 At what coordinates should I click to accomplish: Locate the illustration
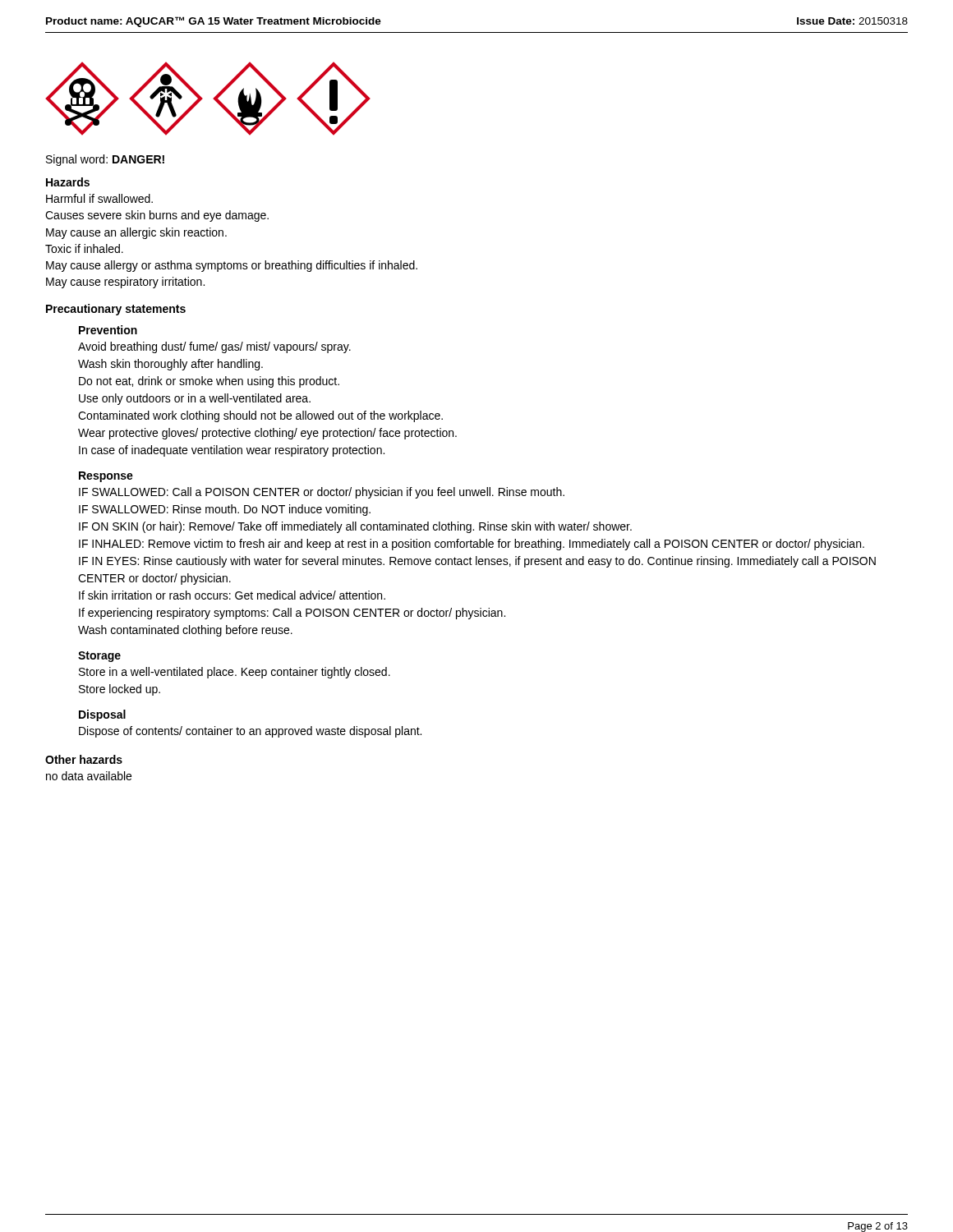pos(476,100)
